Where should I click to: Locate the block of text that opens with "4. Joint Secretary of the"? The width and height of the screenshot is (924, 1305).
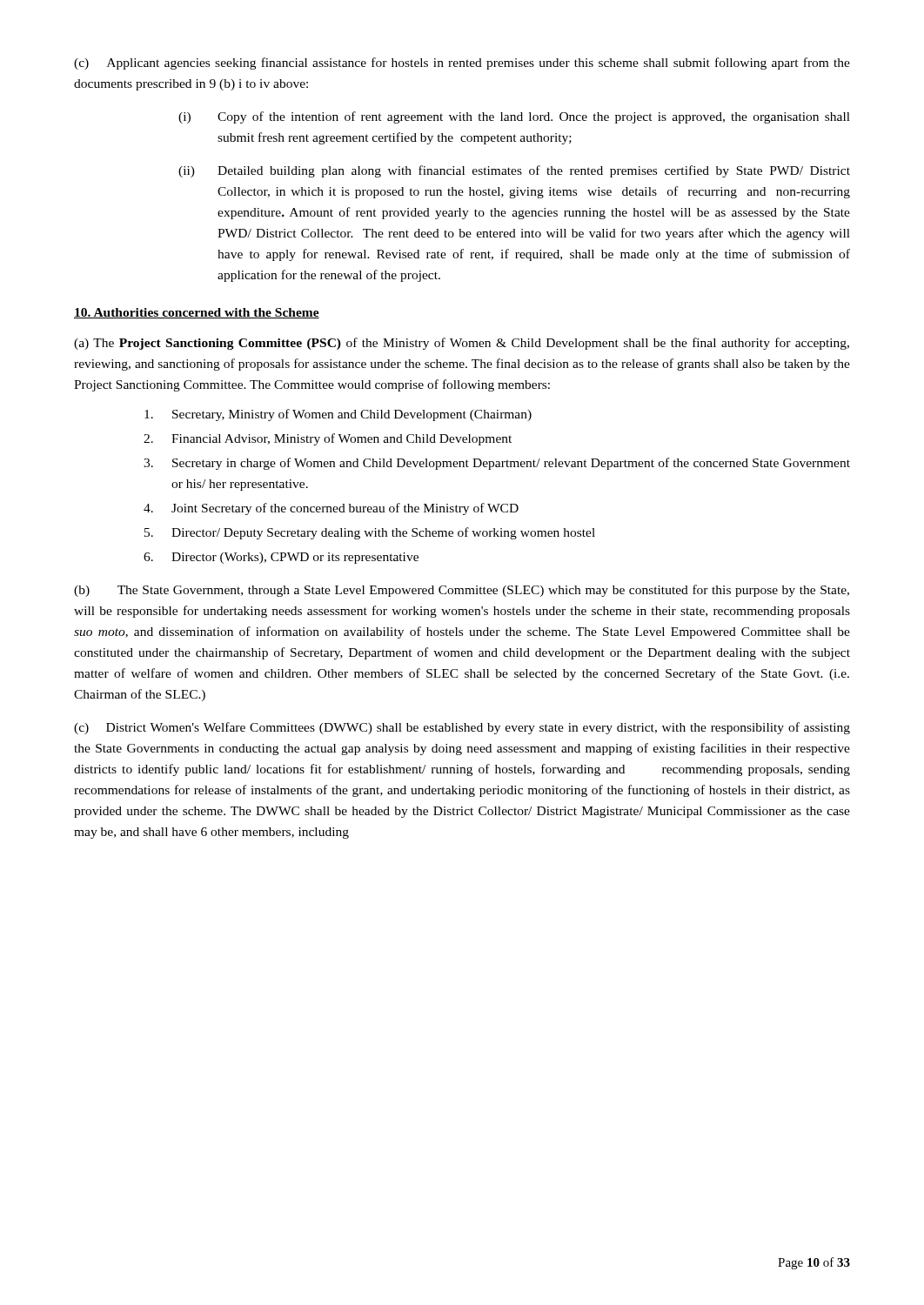pyautogui.click(x=497, y=508)
